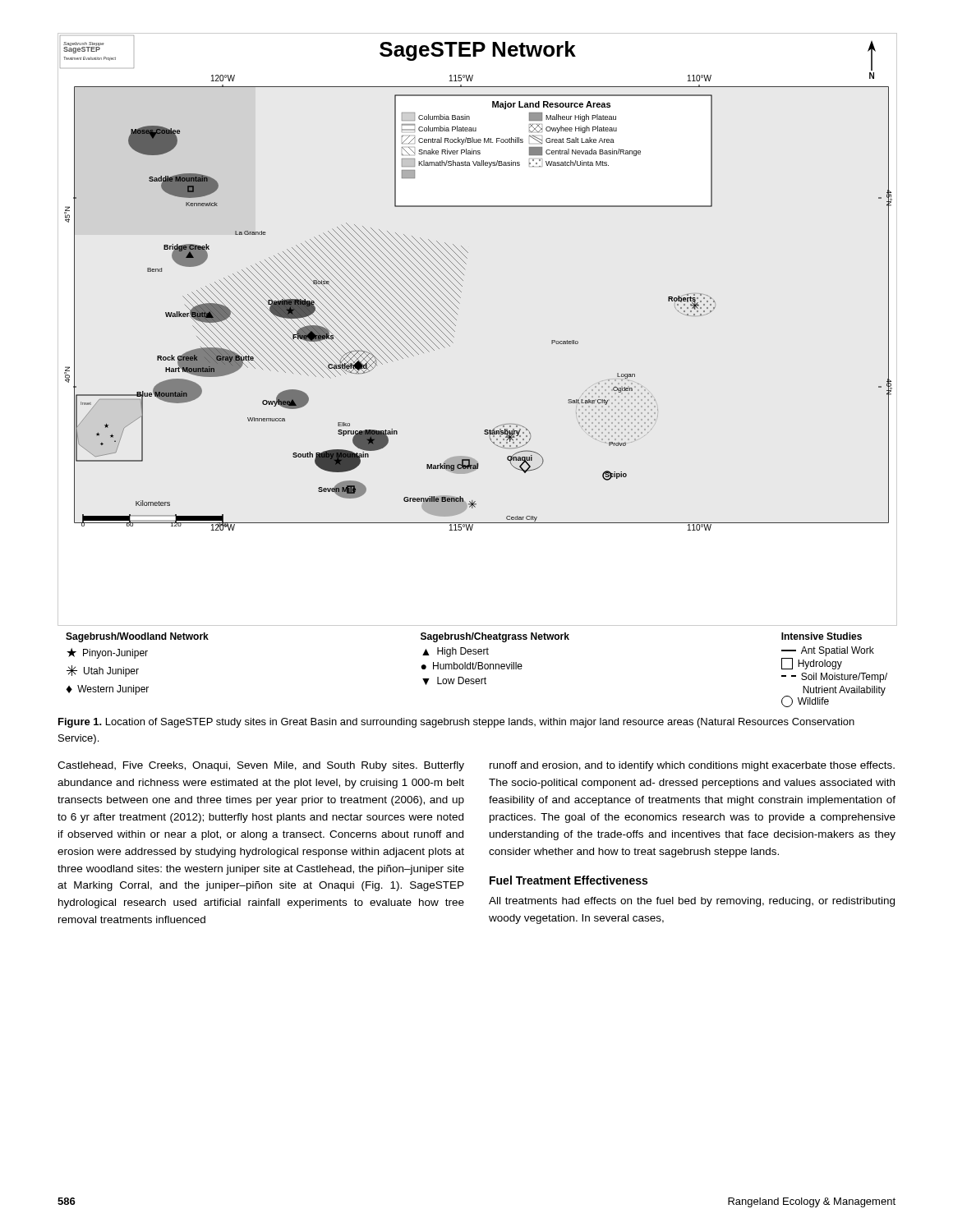Find the block starting "Figure 1. Location of SageSTEP"
The height and width of the screenshot is (1232, 953).
click(x=456, y=730)
